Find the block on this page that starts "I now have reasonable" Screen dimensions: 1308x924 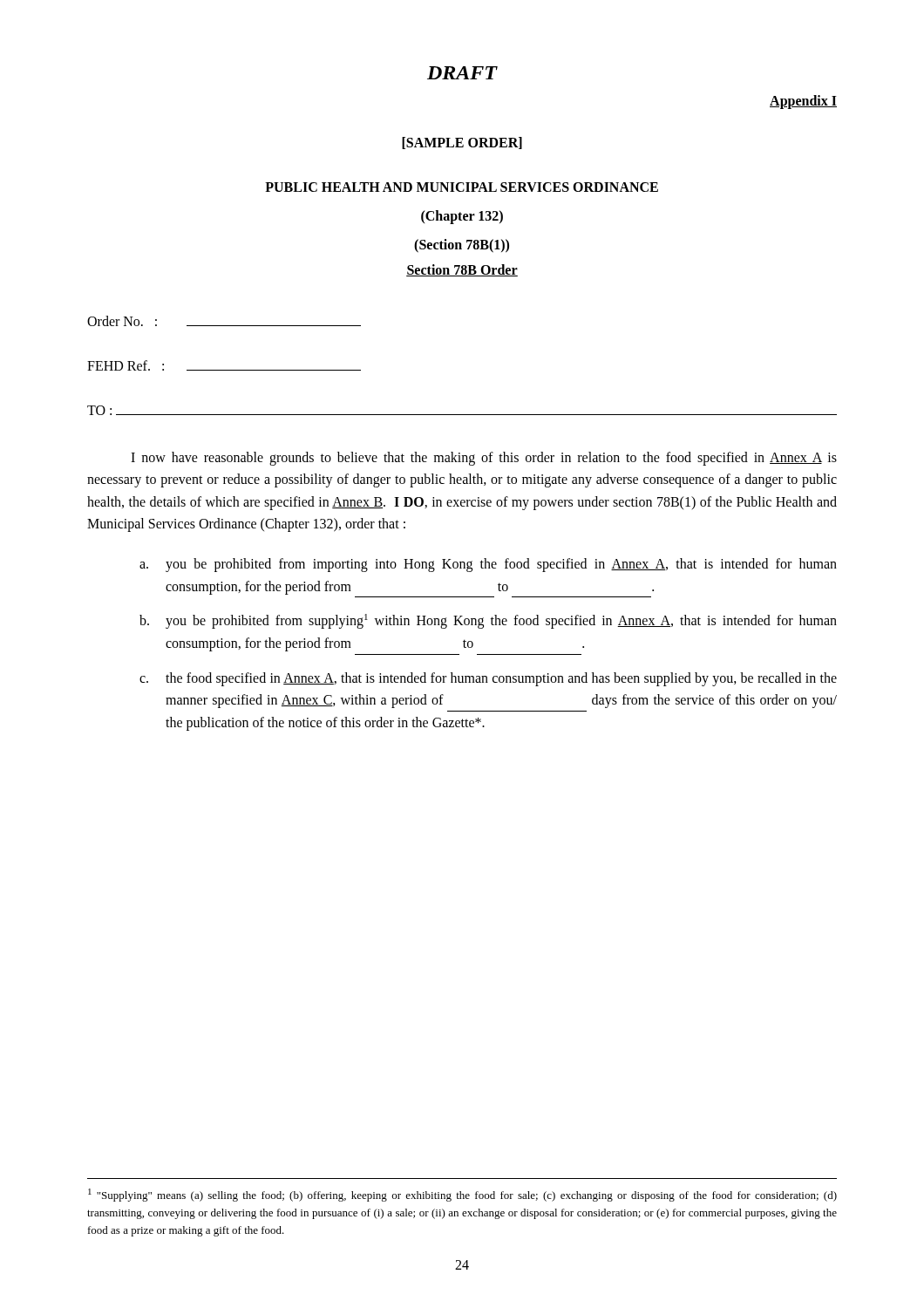[462, 490]
